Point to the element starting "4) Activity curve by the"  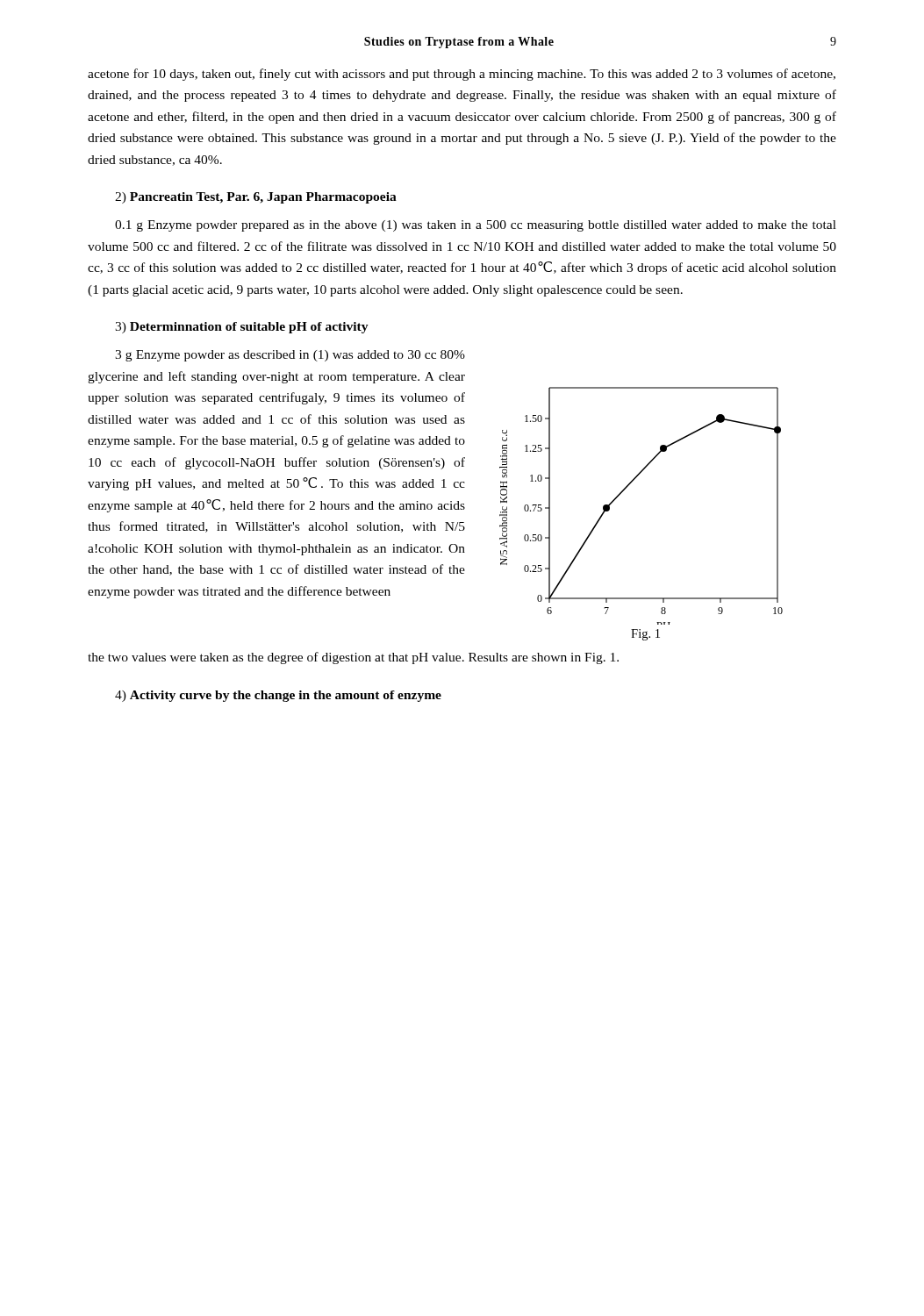pos(278,696)
